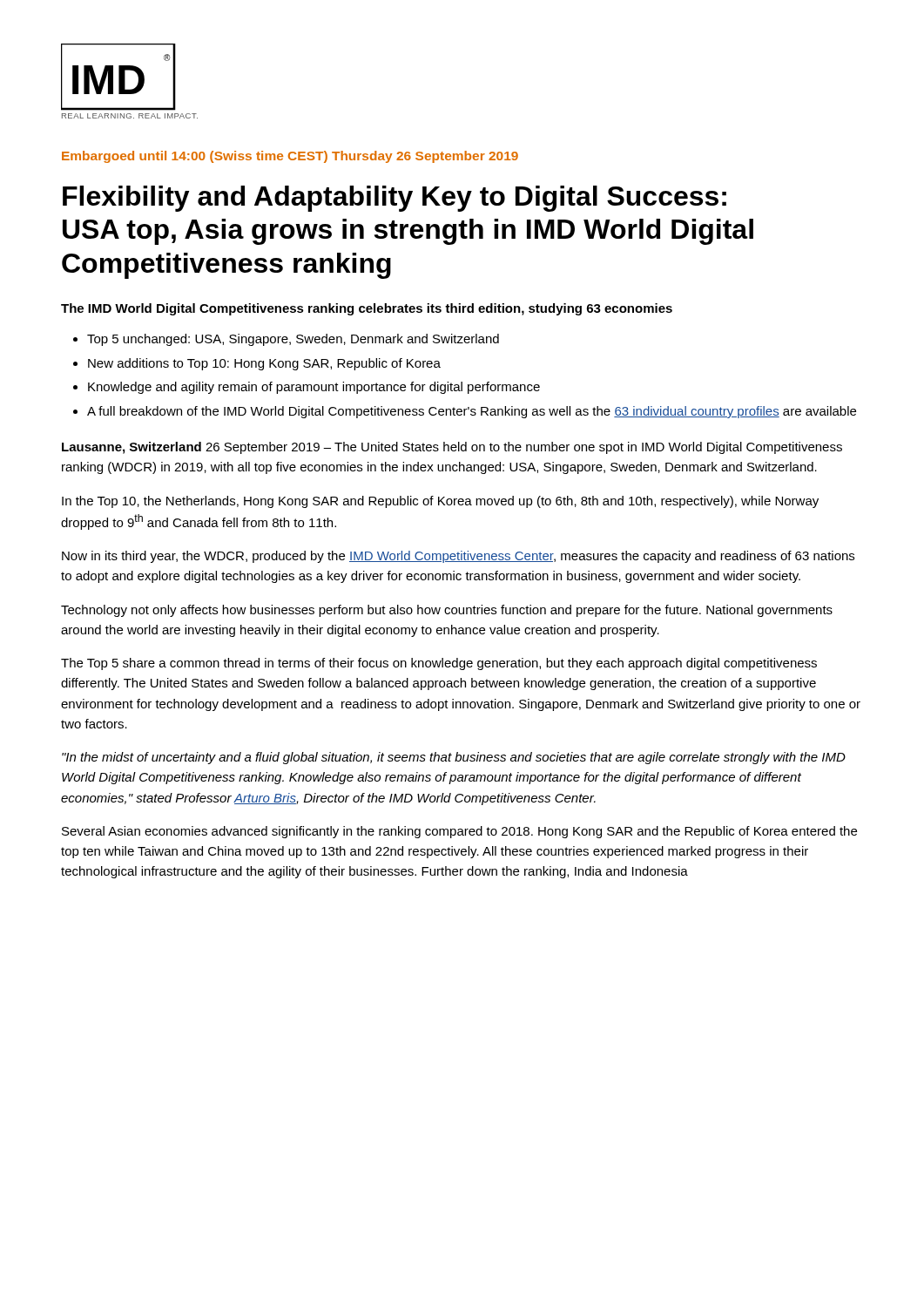This screenshot has height=1307, width=924.
Task: Locate the text block starting "Several Asian economies advanced significantly in"
Action: click(x=459, y=851)
